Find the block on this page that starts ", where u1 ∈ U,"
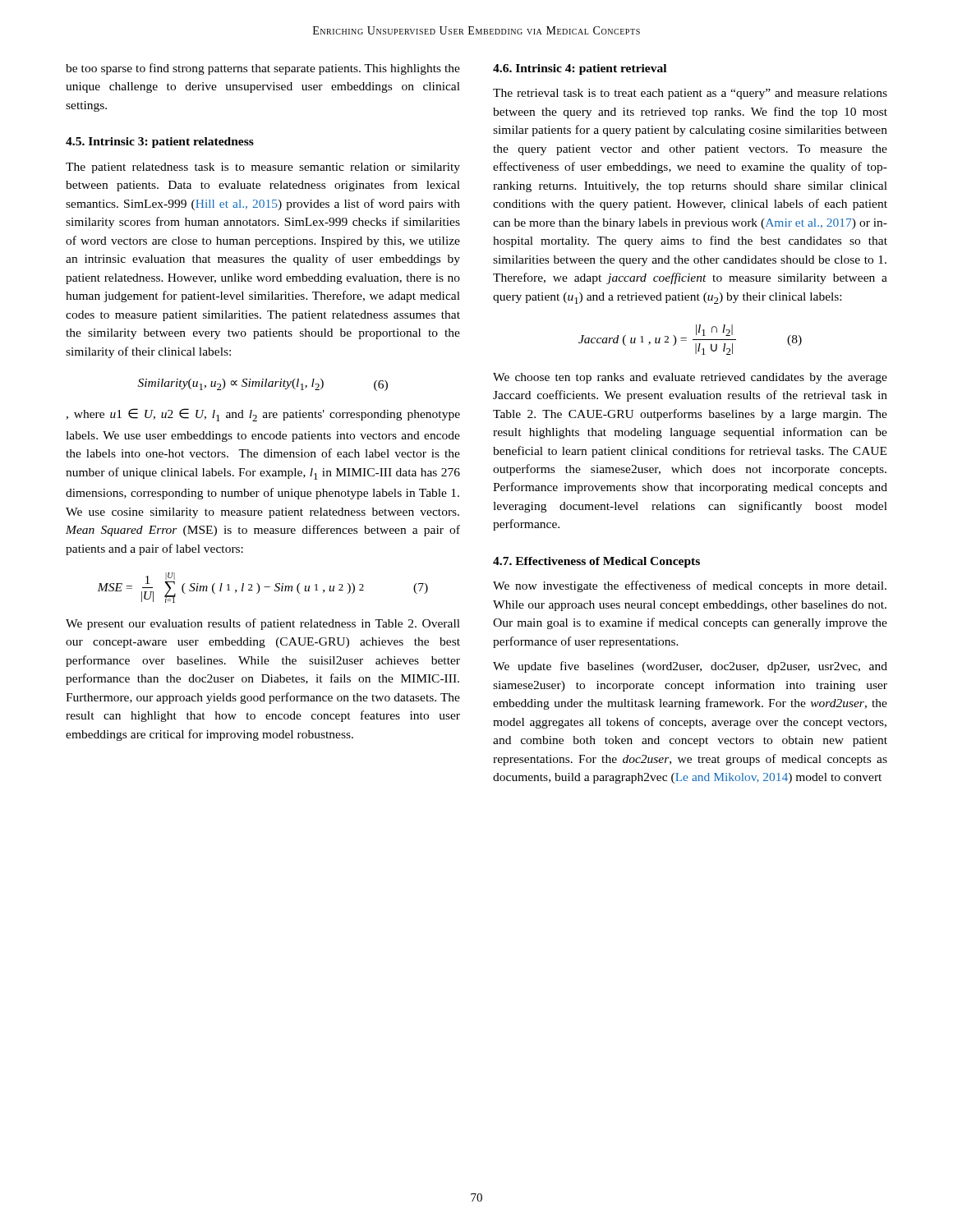Viewport: 953px width, 1232px height. 263,481
